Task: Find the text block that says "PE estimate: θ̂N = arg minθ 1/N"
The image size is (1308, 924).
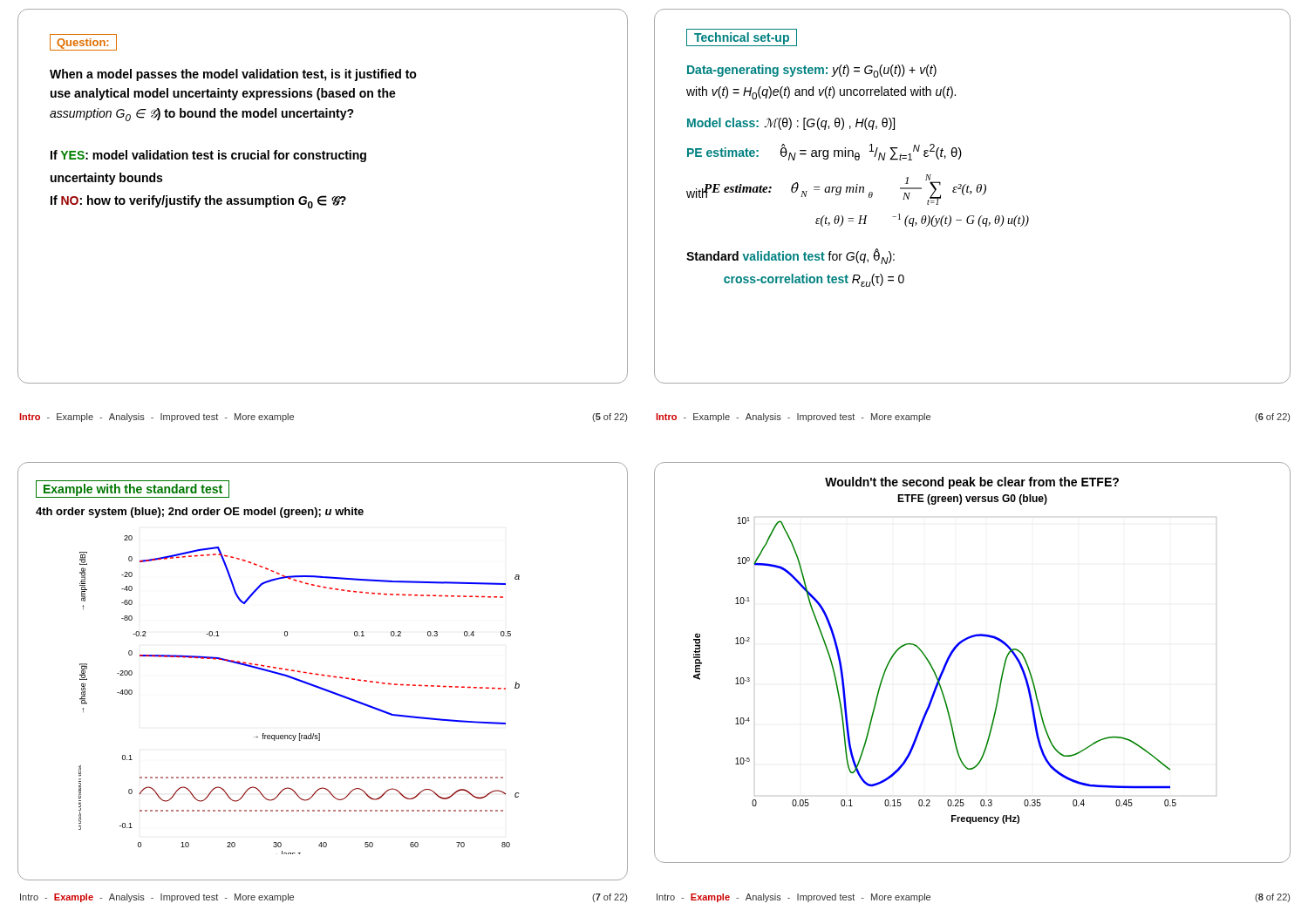Action: [824, 153]
